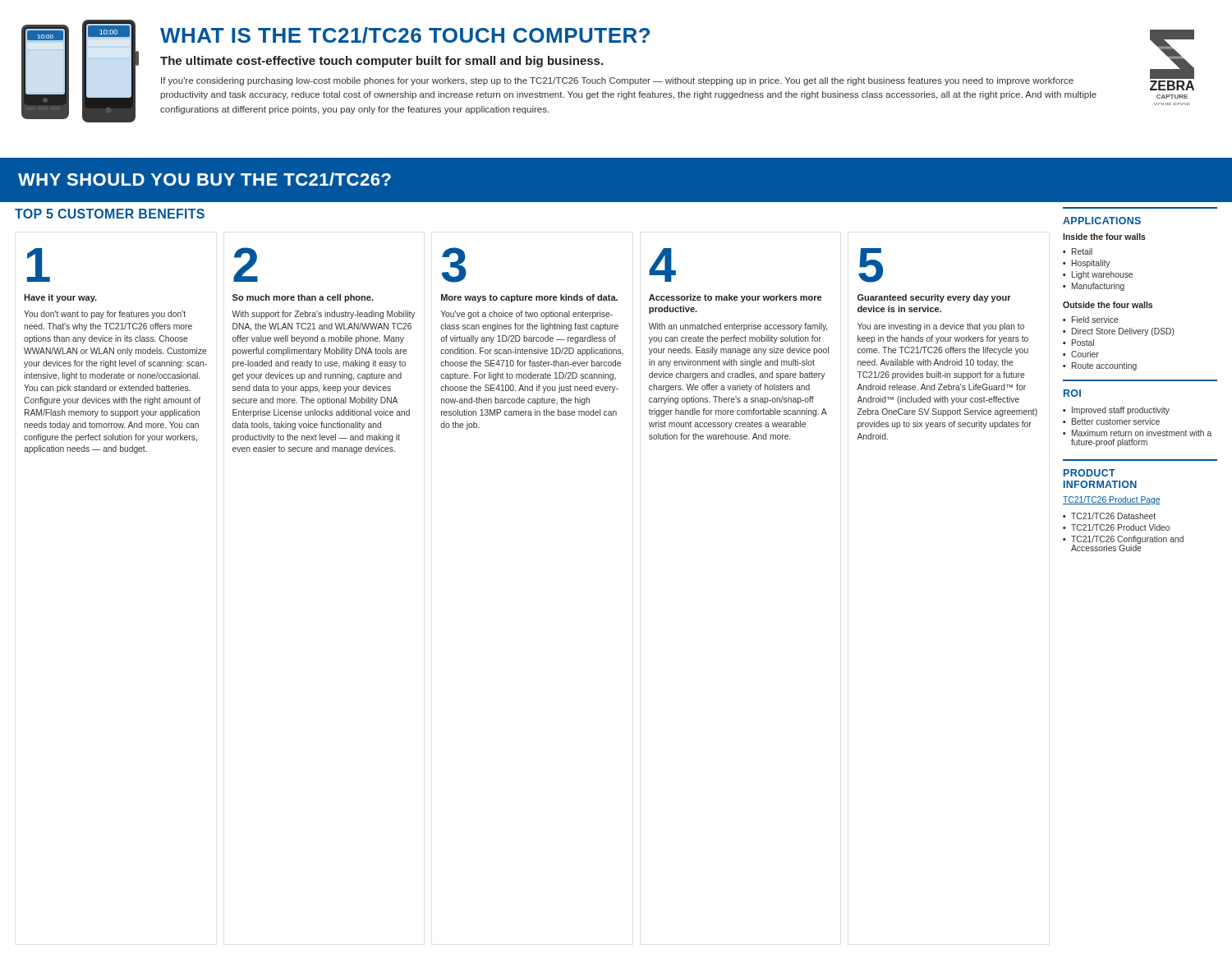The height and width of the screenshot is (953, 1232).
Task: Where does it say "• Manufacturing"?
Action: (x=1094, y=286)
